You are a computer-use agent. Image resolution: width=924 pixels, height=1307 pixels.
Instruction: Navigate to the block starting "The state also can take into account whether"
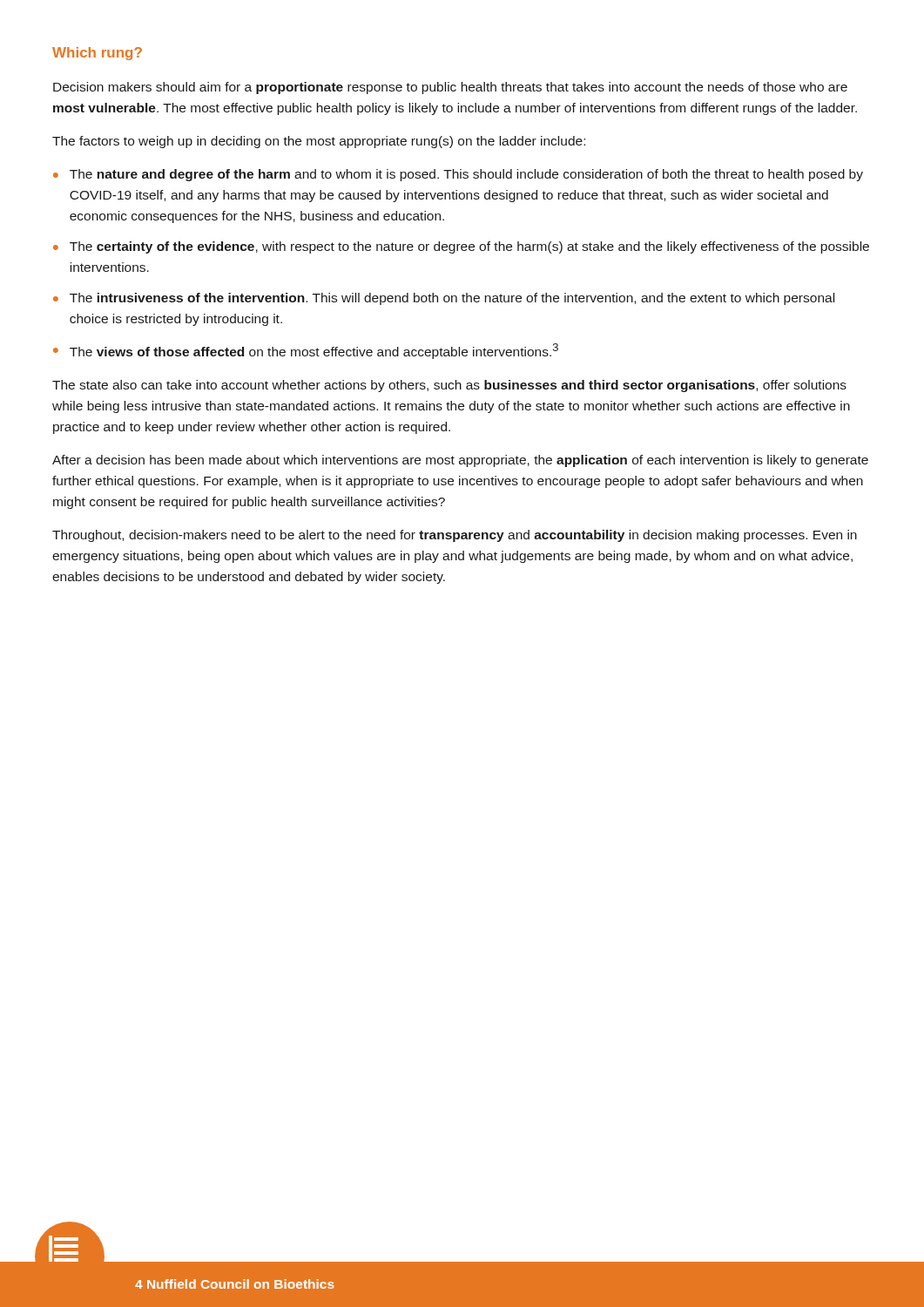(451, 406)
